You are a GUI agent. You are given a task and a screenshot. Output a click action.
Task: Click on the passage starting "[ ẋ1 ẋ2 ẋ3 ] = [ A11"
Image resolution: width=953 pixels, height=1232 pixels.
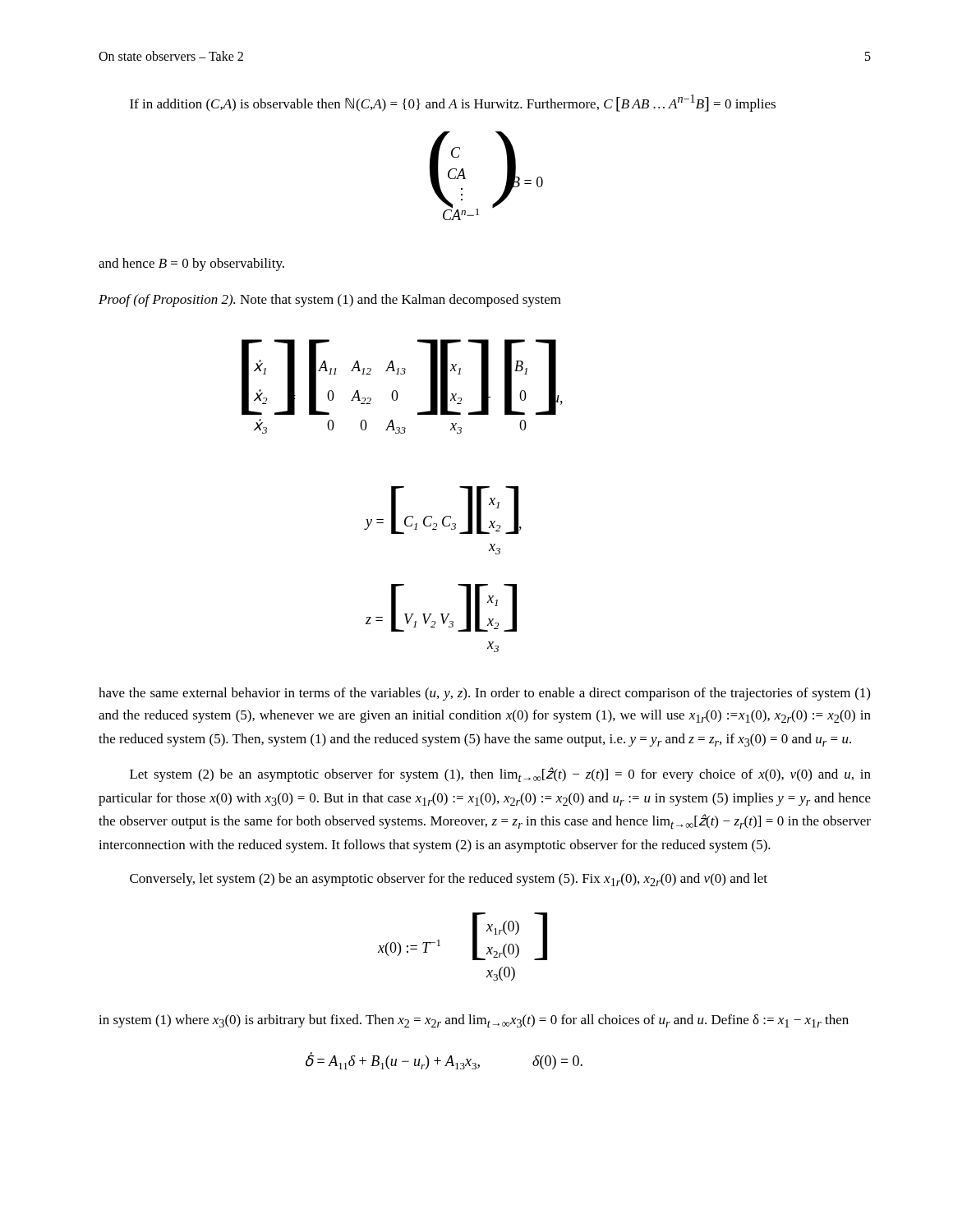coord(485,397)
